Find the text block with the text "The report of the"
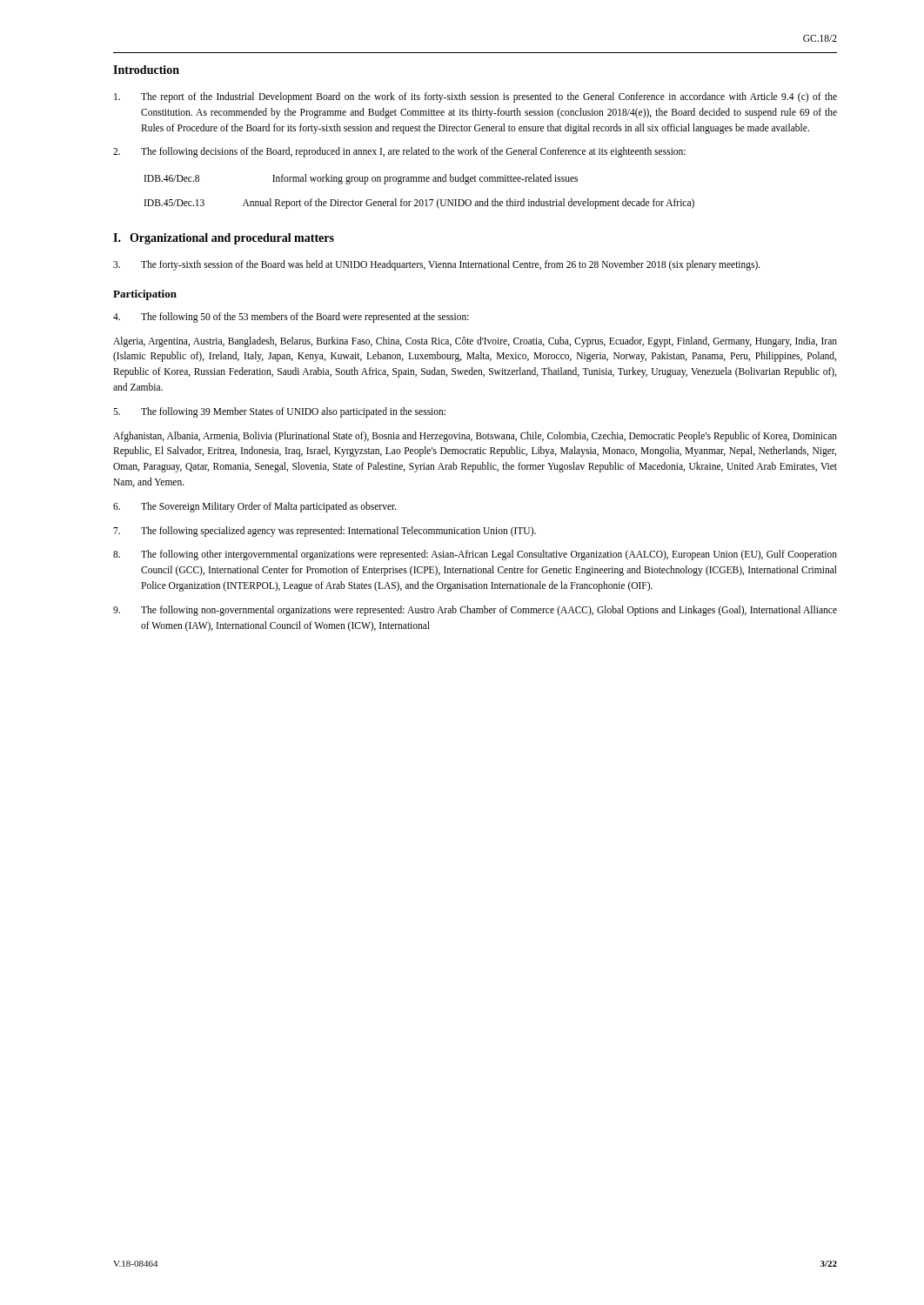The width and height of the screenshot is (924, 1305). click(x=475, y=113)
